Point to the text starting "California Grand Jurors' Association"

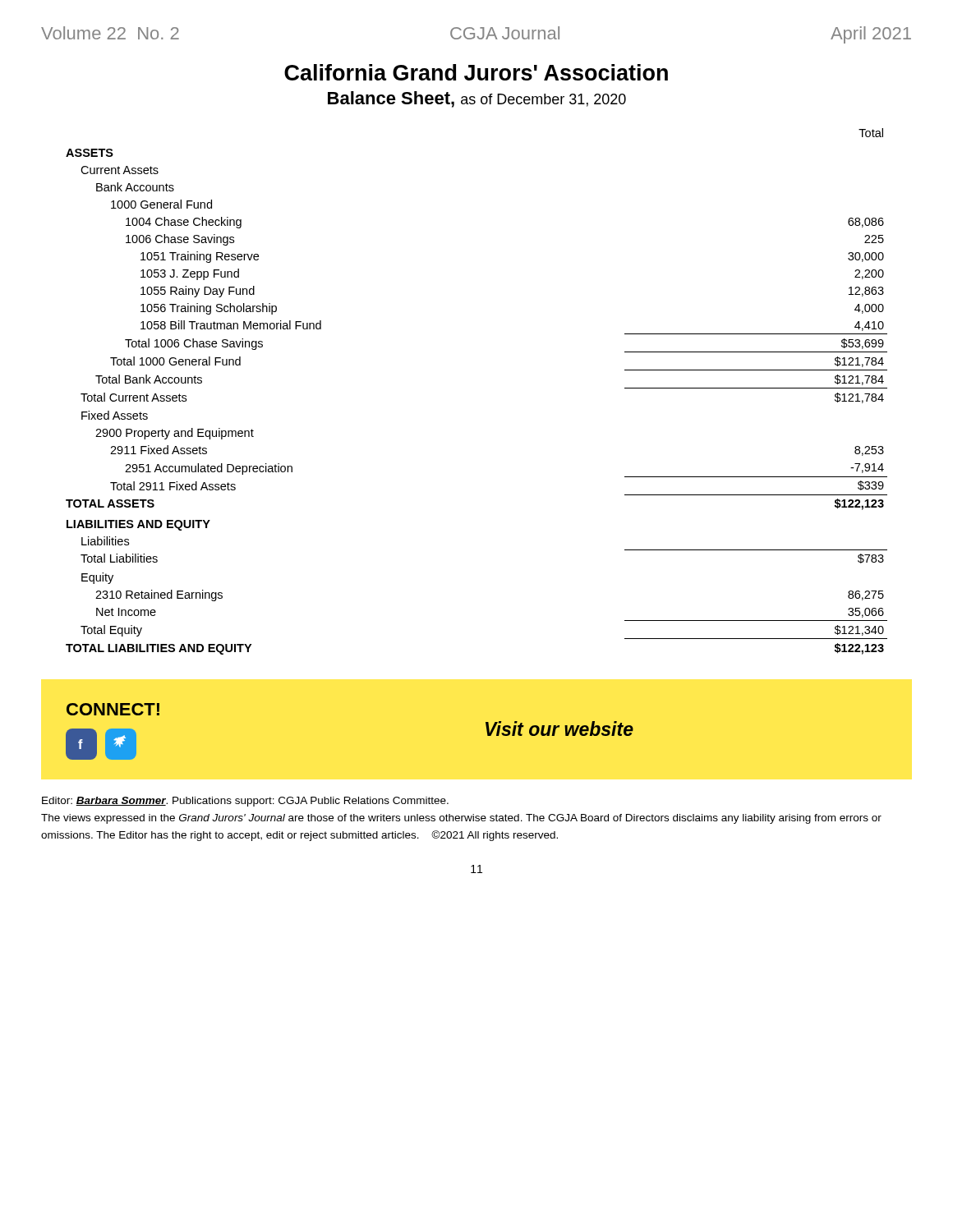click(x=476, y=85)
